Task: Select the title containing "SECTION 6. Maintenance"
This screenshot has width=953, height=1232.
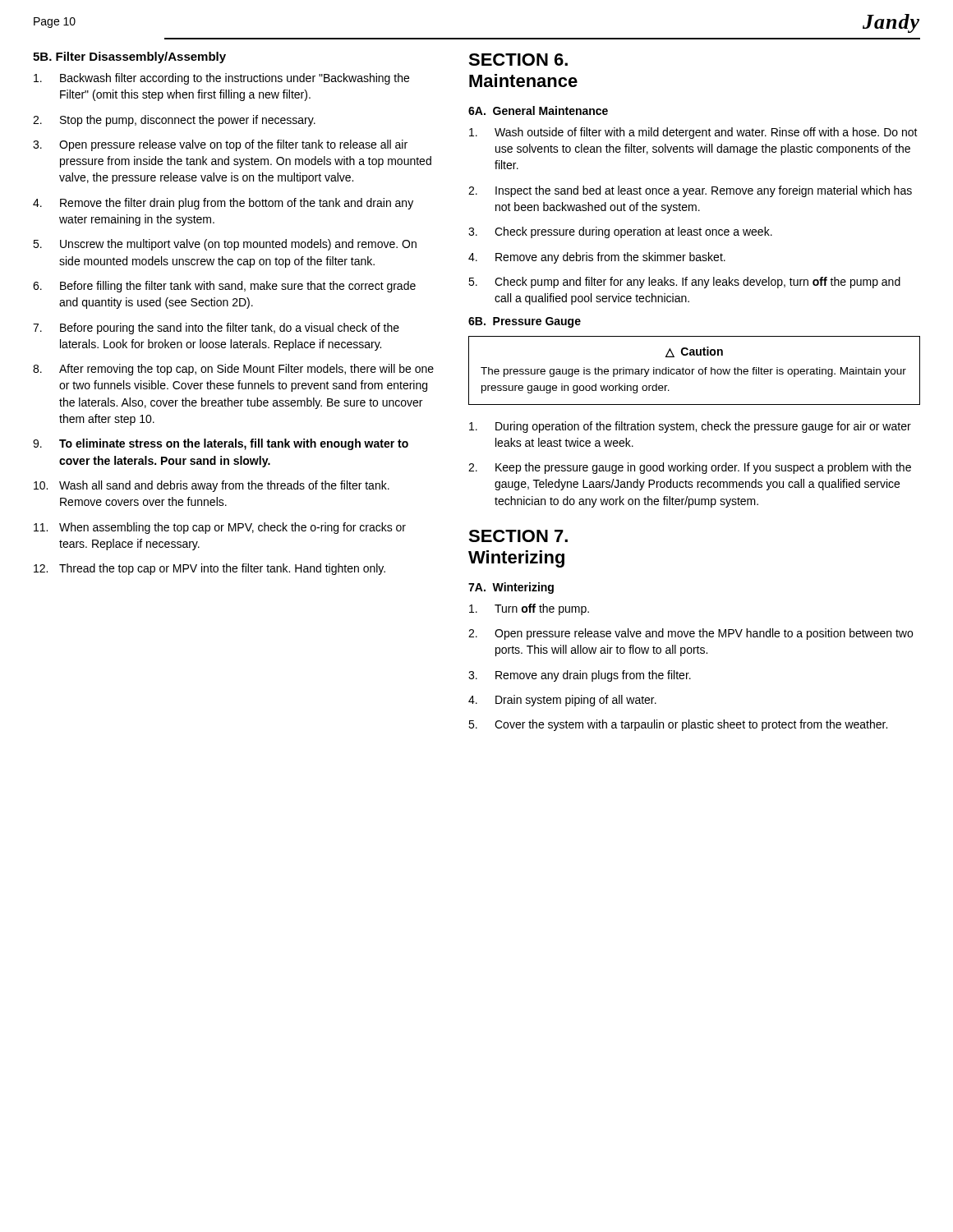Action: tap(518, 60)
